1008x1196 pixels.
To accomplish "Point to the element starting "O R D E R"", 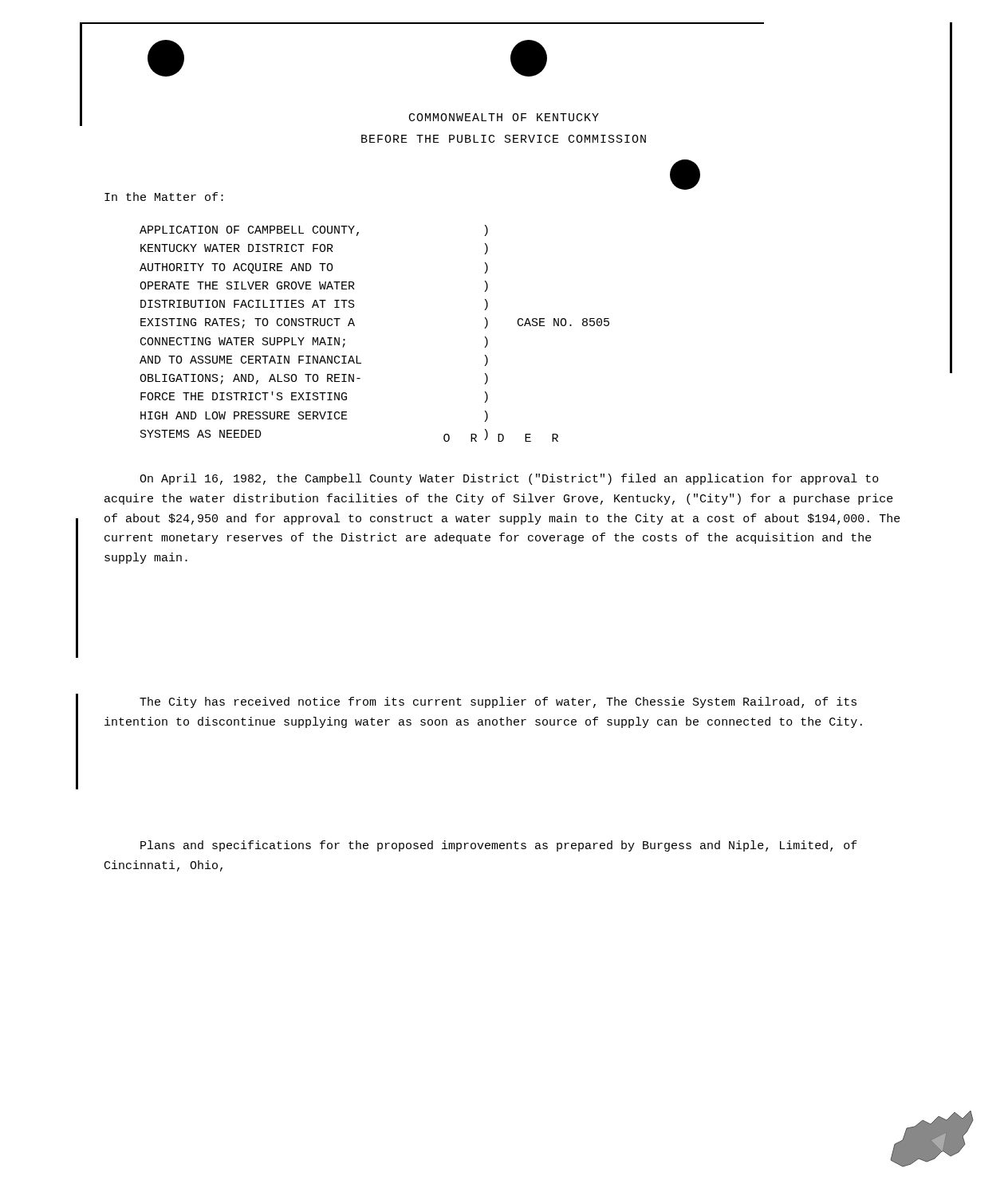I will coord(504,439).
